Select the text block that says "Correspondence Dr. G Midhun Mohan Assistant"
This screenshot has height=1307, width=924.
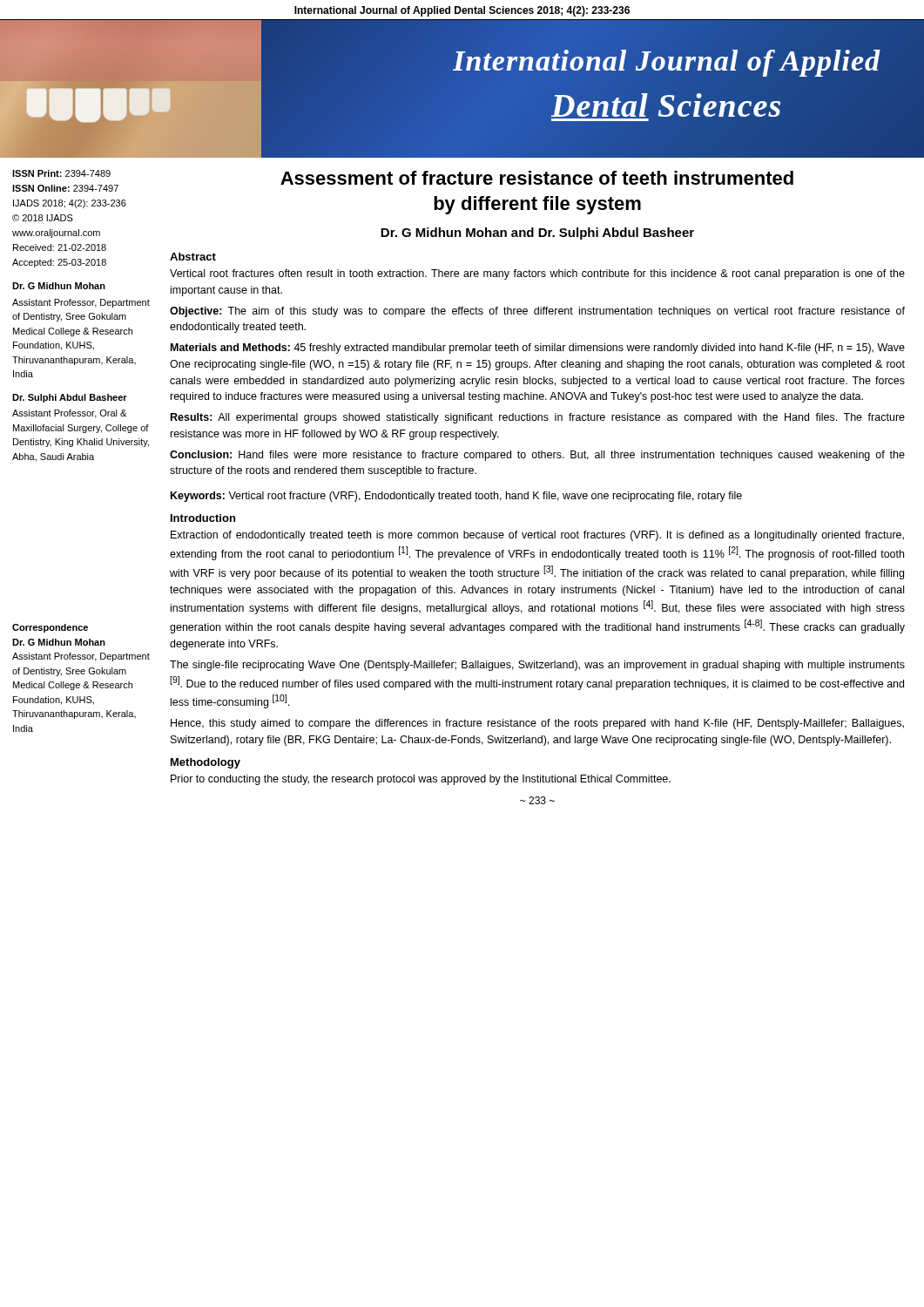click(81, 678)
